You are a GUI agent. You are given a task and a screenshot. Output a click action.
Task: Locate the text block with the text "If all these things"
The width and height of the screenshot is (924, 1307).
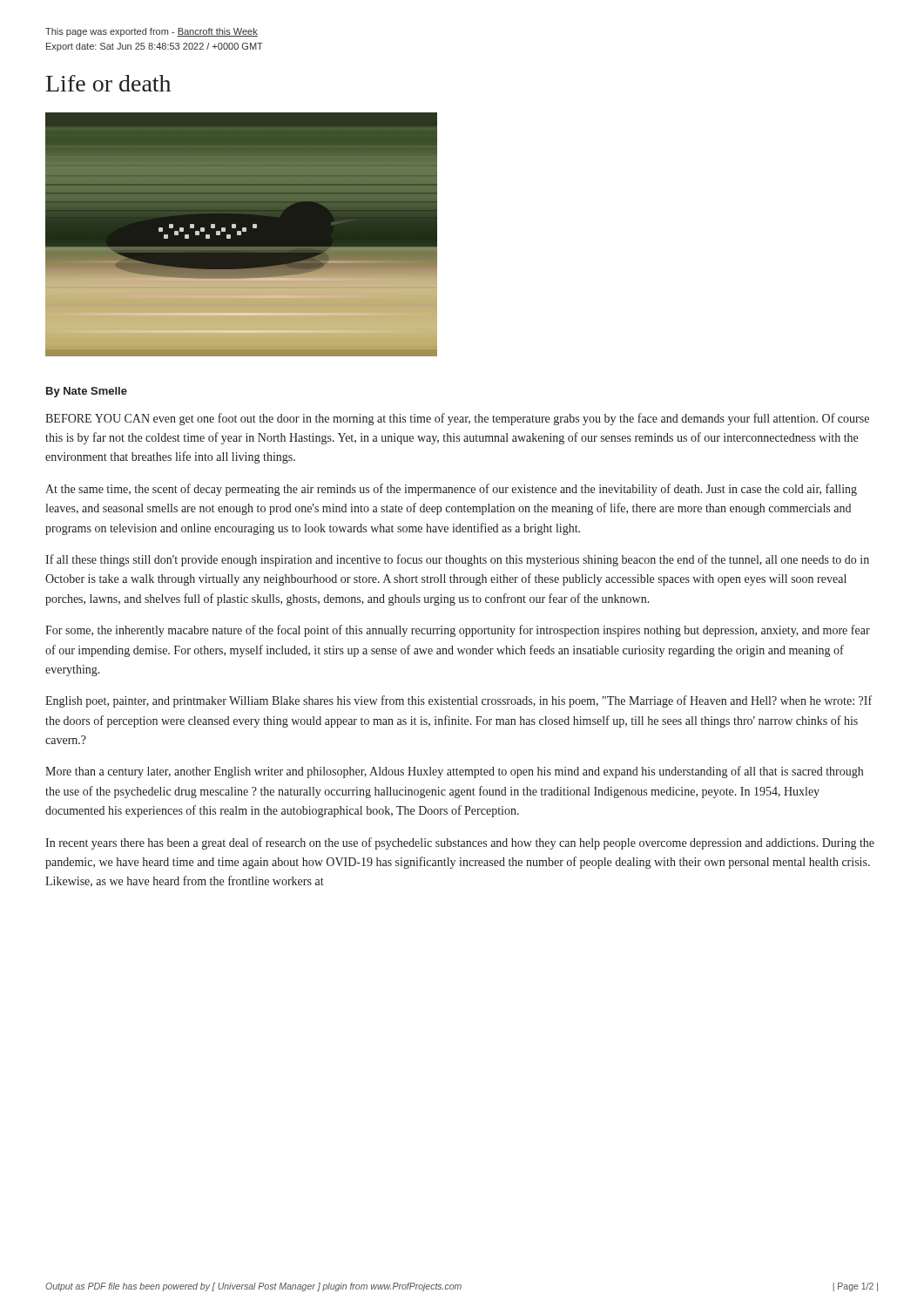457,579
